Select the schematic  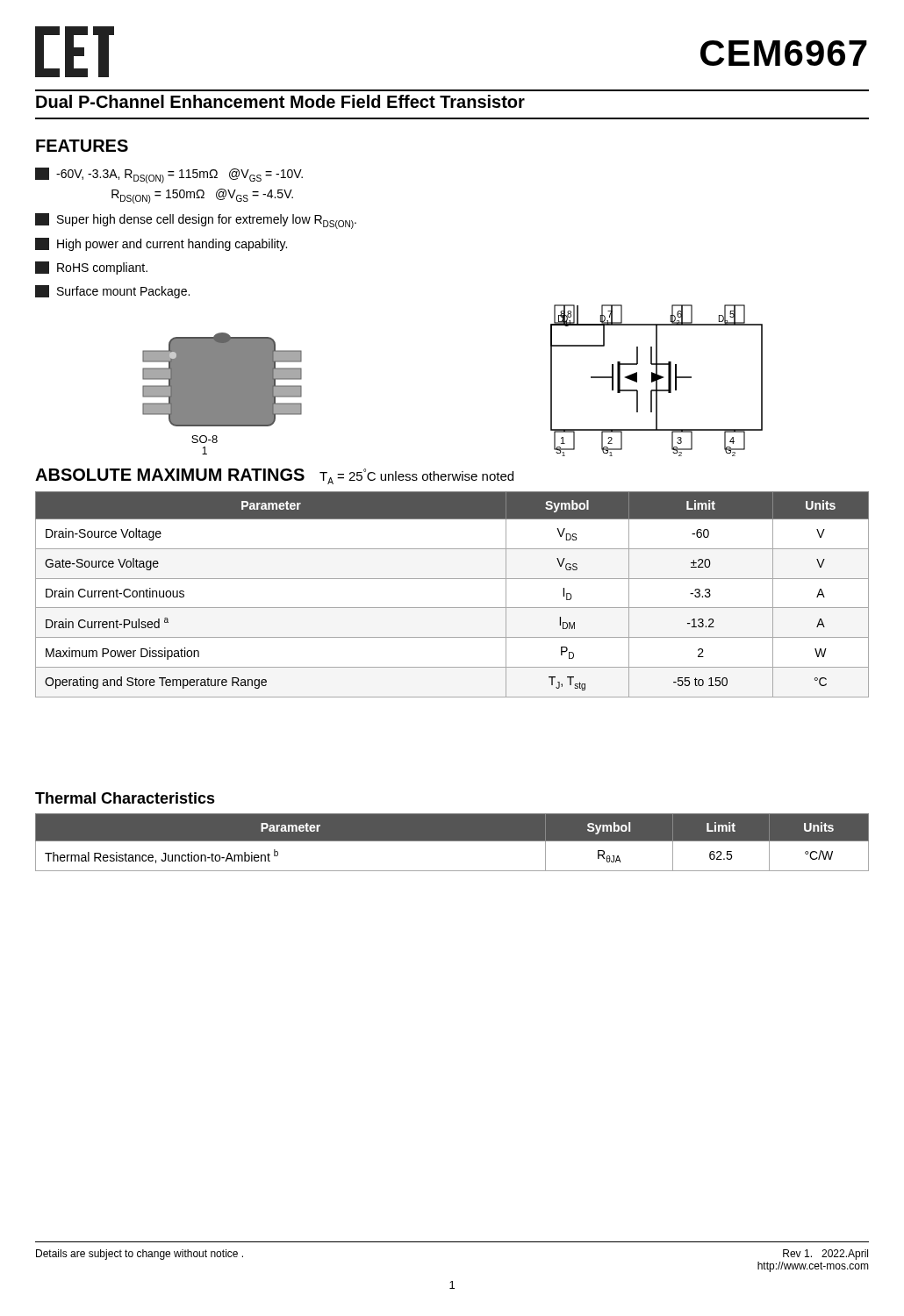coord(656,379)
